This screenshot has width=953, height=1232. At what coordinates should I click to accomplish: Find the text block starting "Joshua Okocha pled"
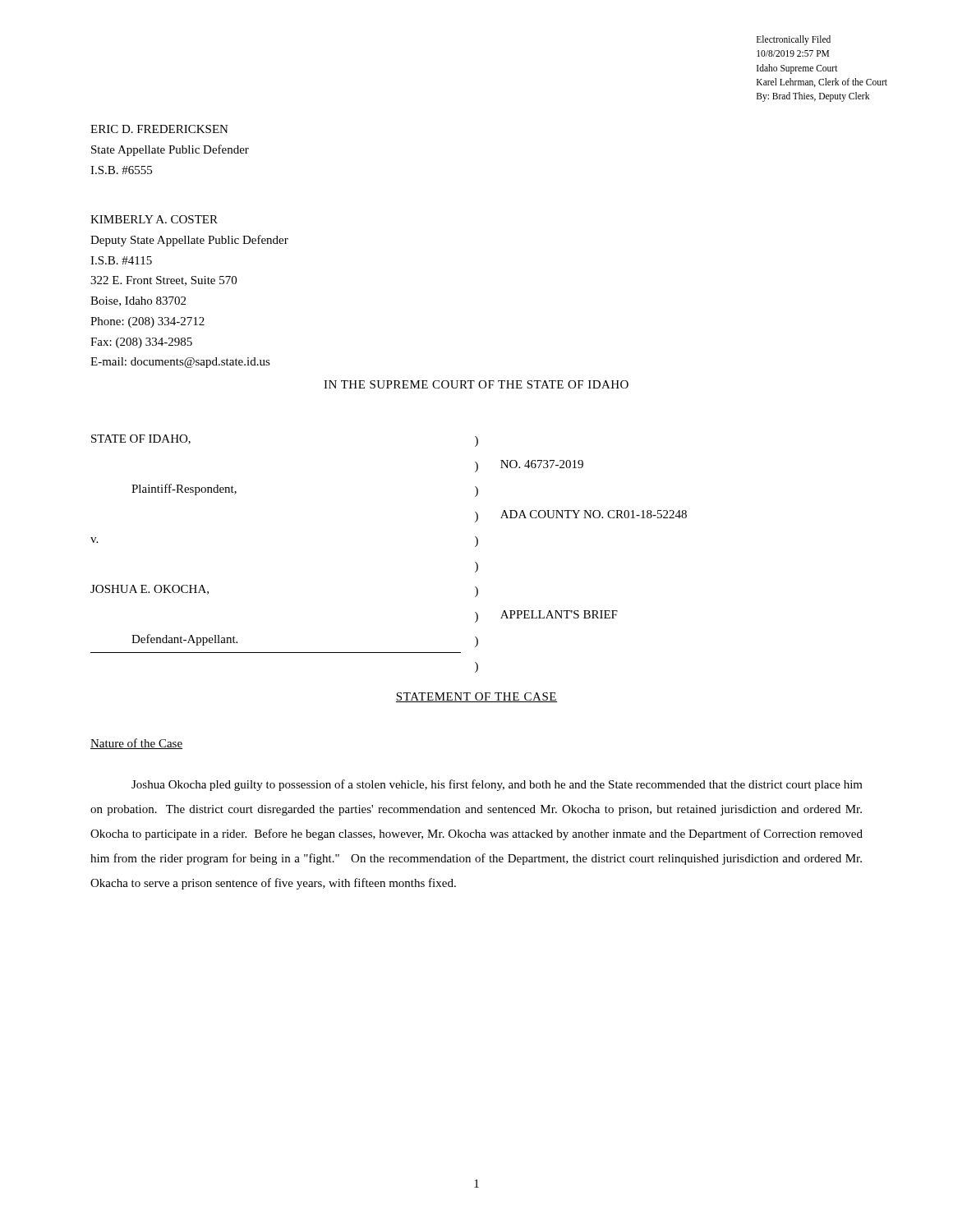[476, 834]
